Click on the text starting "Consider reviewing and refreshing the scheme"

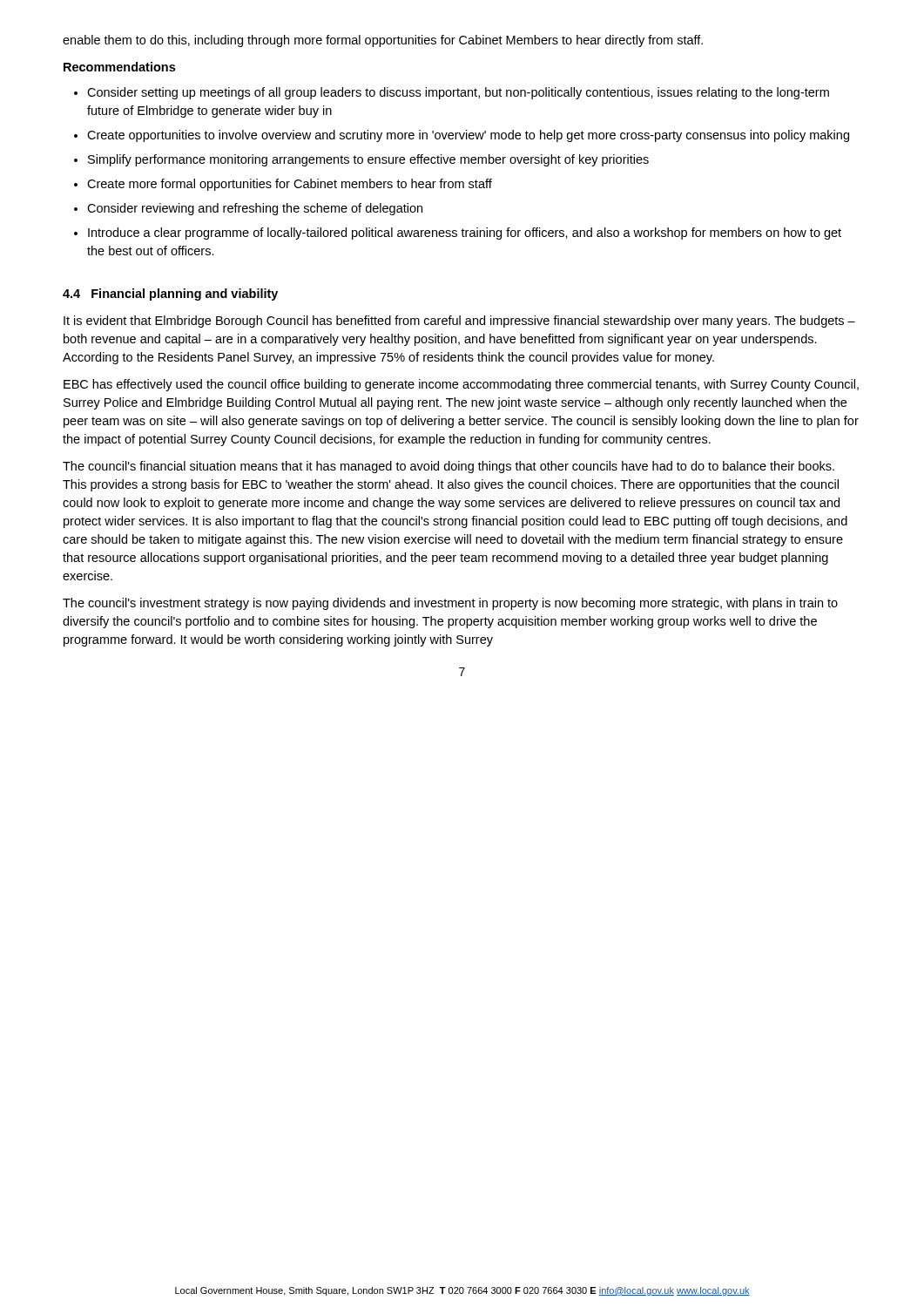coord(255,208)
